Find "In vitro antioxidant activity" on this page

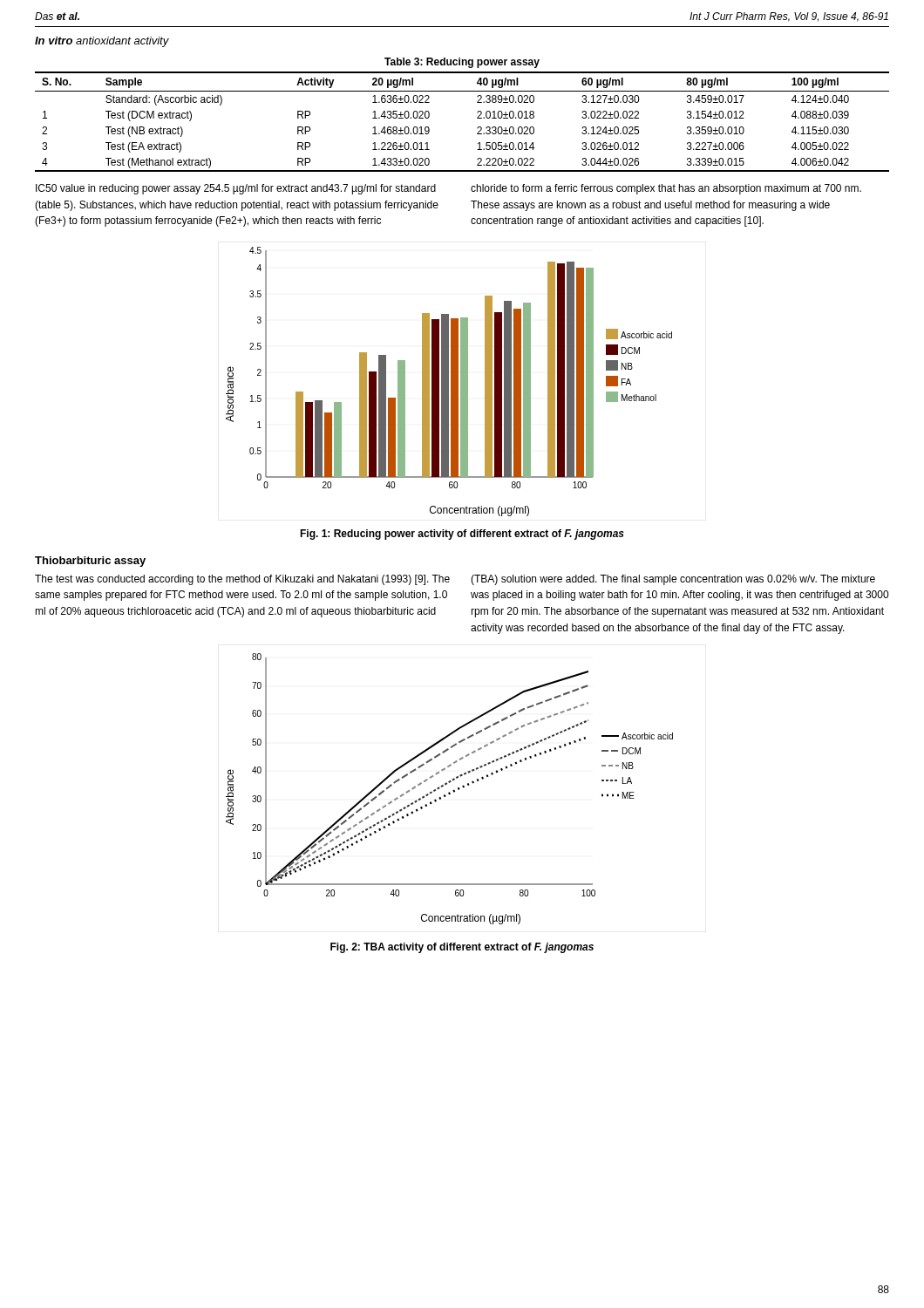(x=102, y=41)
